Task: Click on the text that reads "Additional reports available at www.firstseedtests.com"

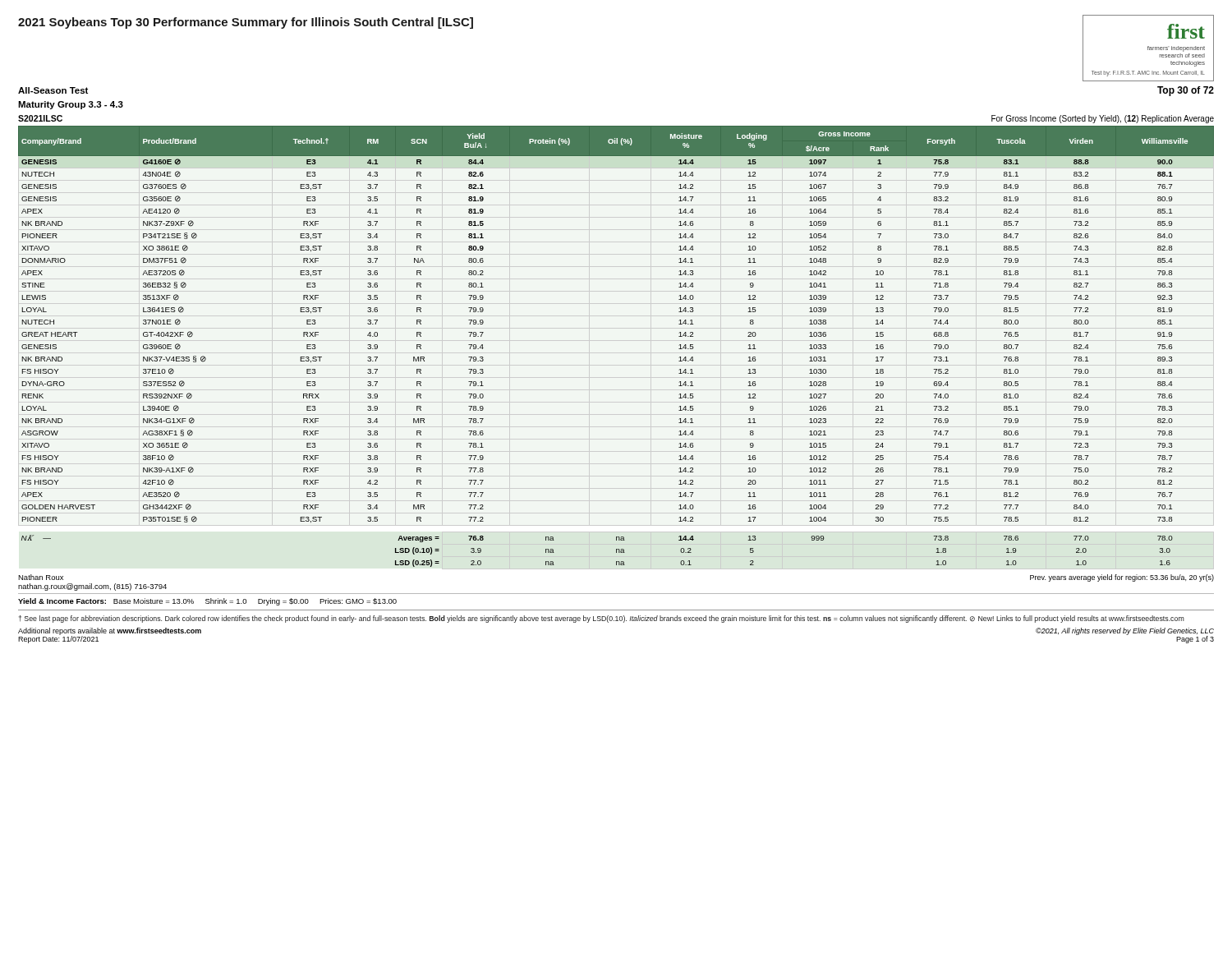Action: tap(110, 631)
